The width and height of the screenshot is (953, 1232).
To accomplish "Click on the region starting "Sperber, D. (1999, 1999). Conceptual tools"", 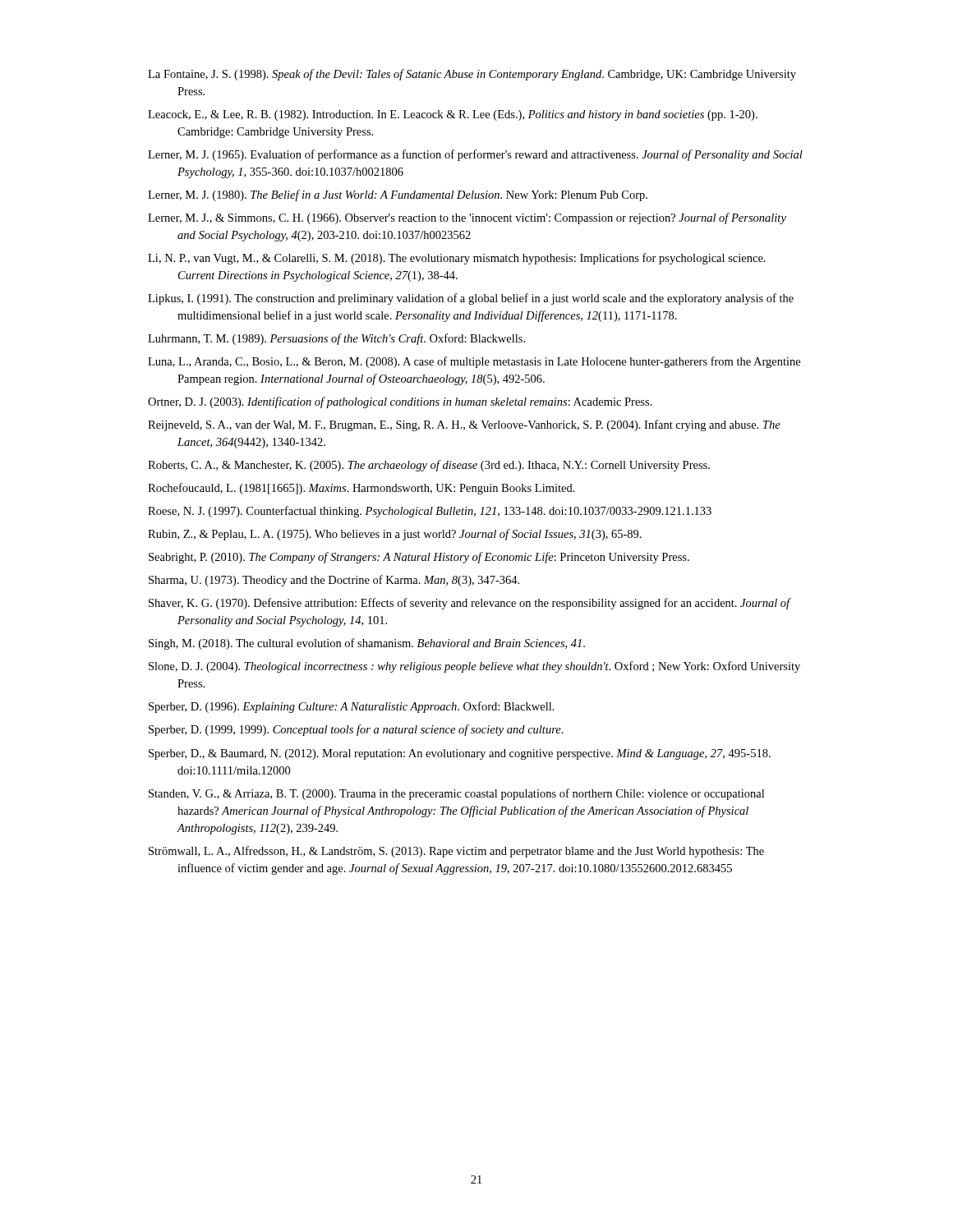I will pos(356,730).
